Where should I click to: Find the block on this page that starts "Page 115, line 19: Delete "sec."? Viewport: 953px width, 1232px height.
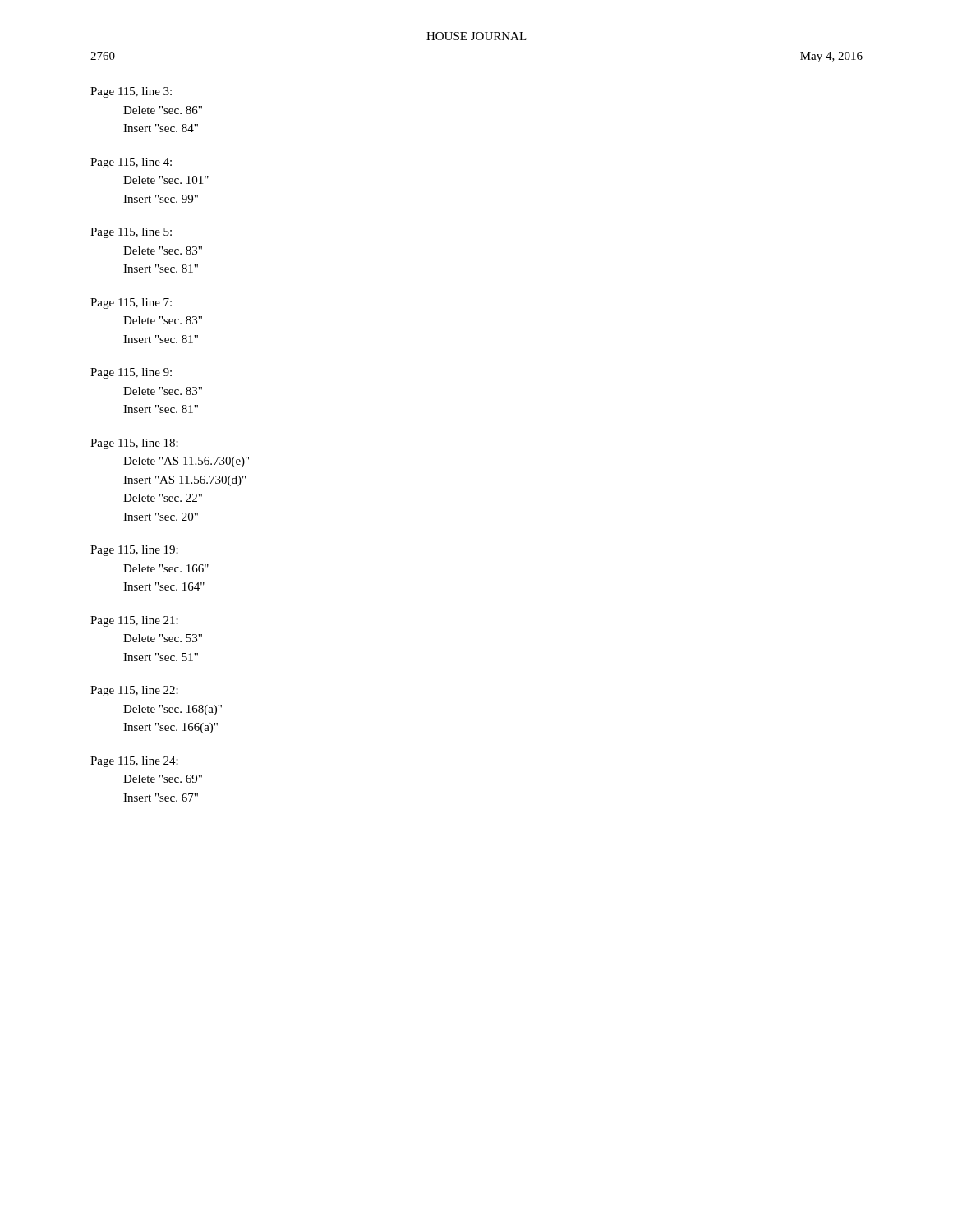click(x=134, y=551)
